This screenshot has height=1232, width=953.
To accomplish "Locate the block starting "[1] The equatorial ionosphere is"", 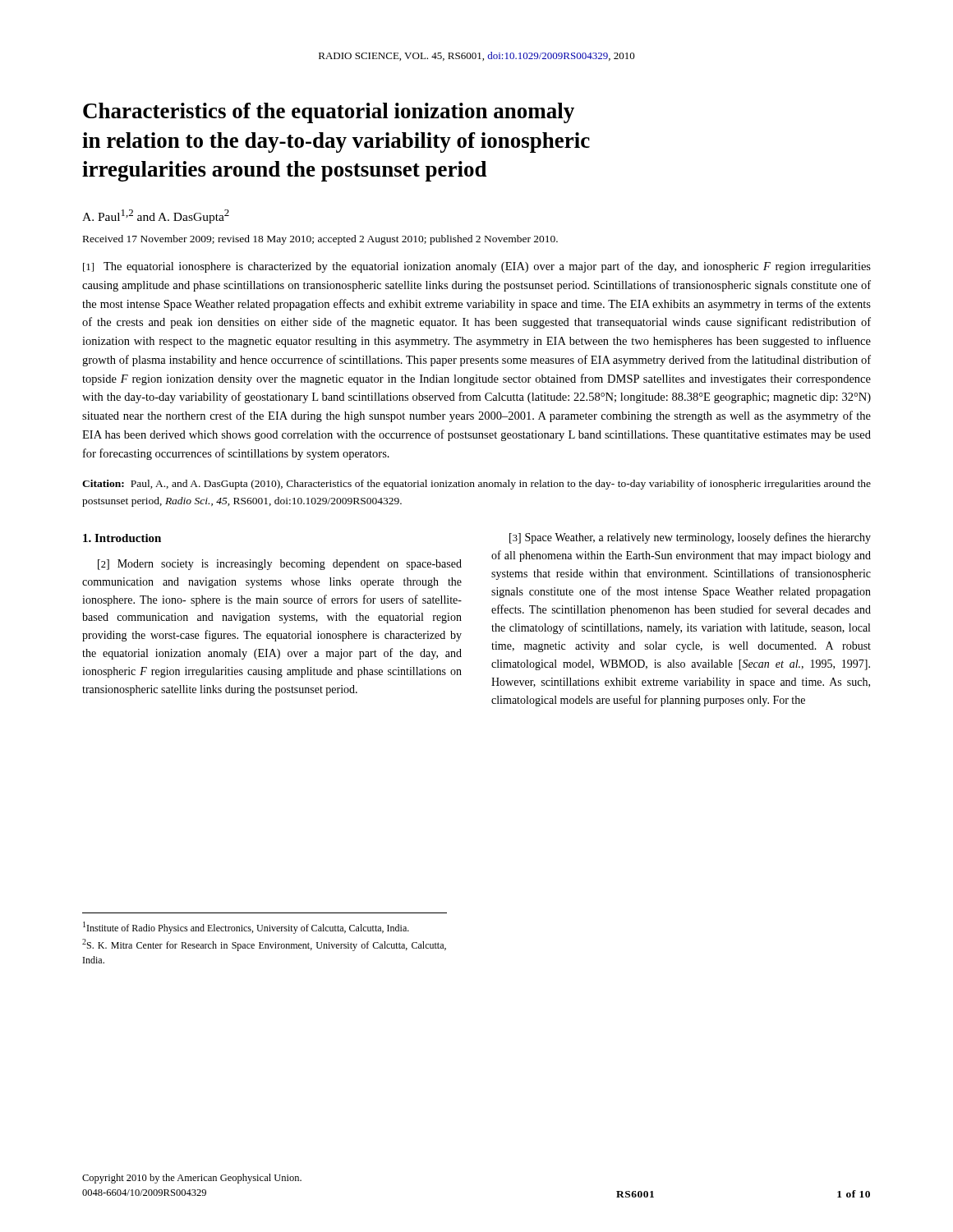I will 476,360.
